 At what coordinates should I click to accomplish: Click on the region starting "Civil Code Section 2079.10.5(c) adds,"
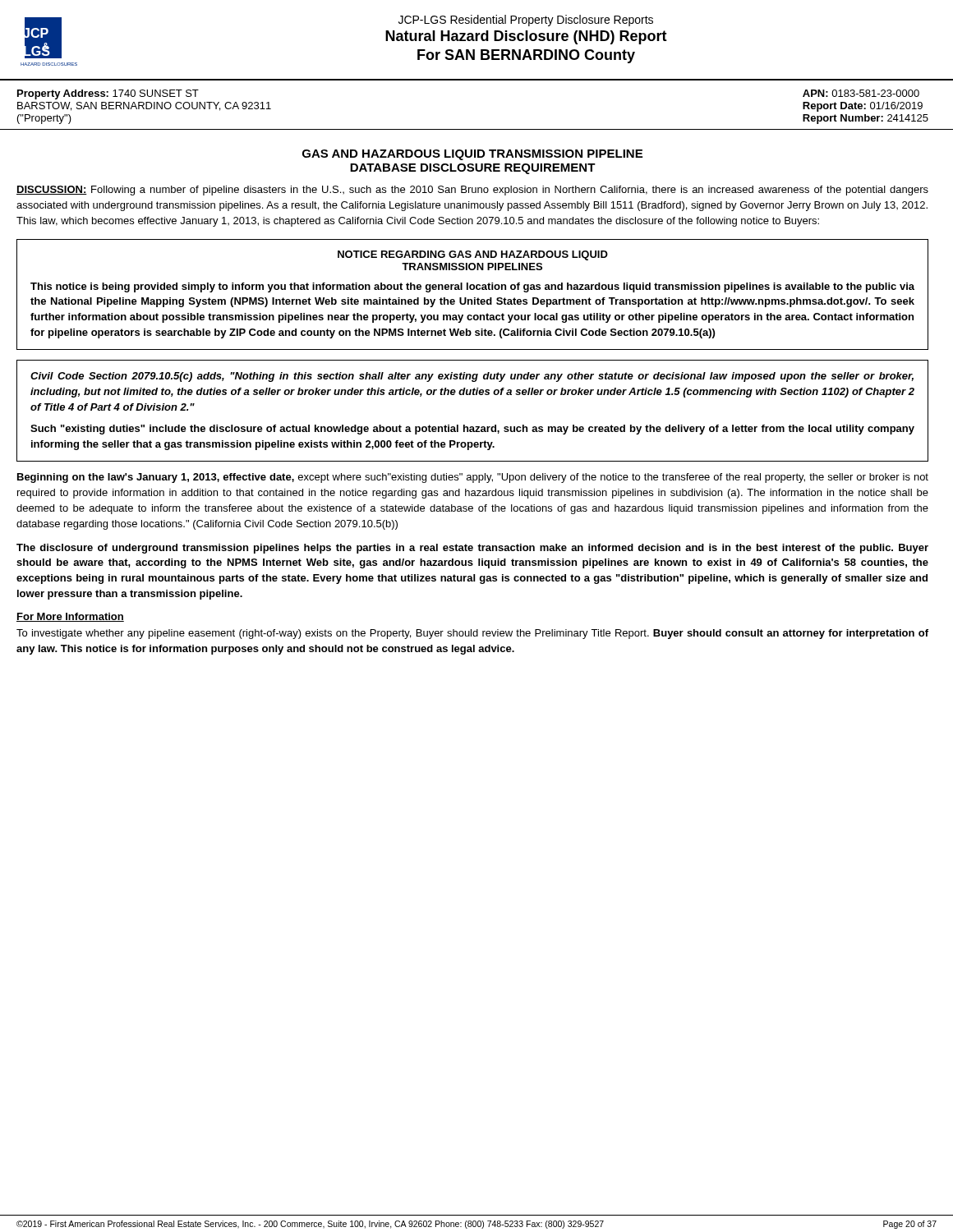click(x=472, y=411)
